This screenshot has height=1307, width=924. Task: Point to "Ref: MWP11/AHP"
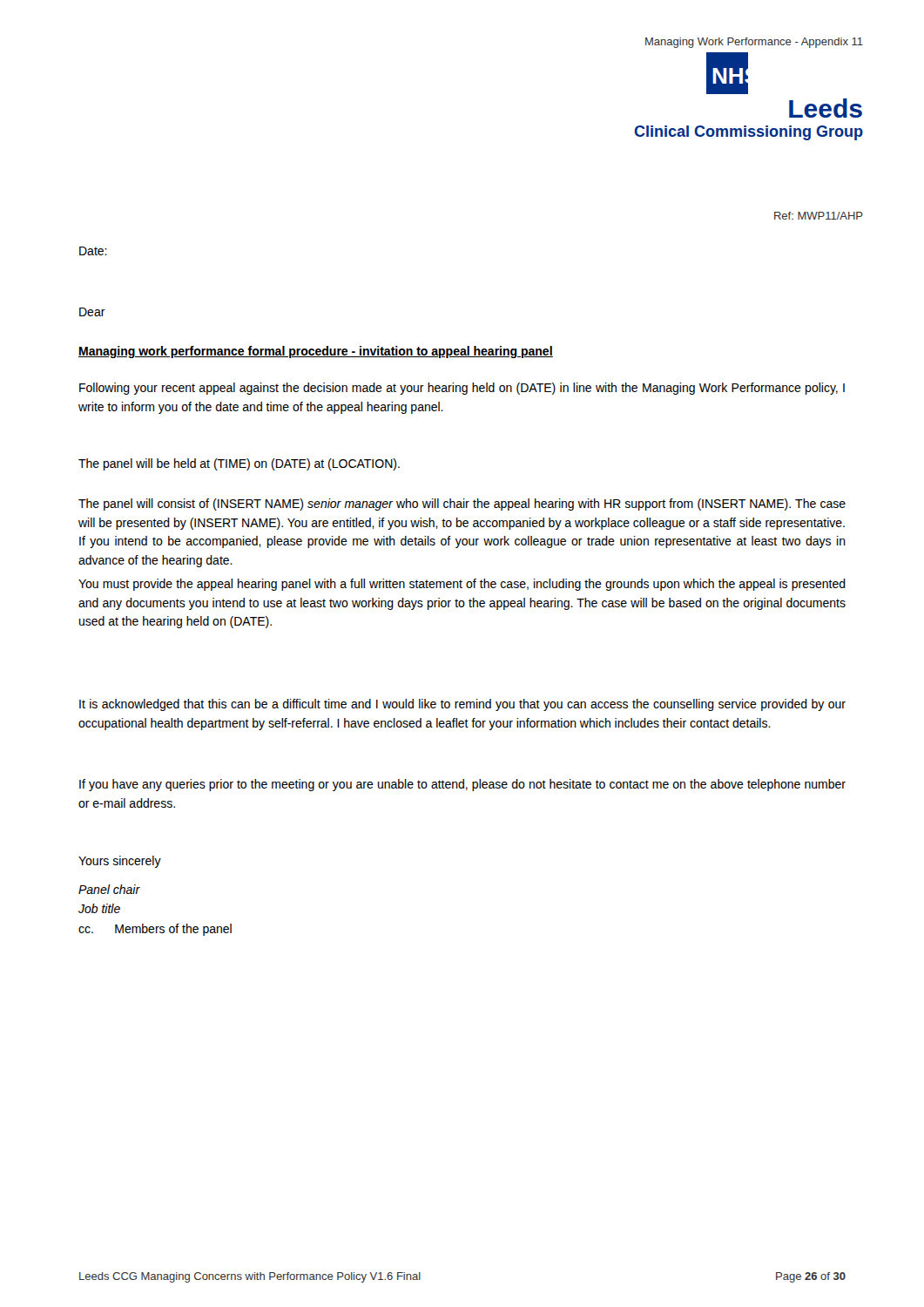coord(818,216)
